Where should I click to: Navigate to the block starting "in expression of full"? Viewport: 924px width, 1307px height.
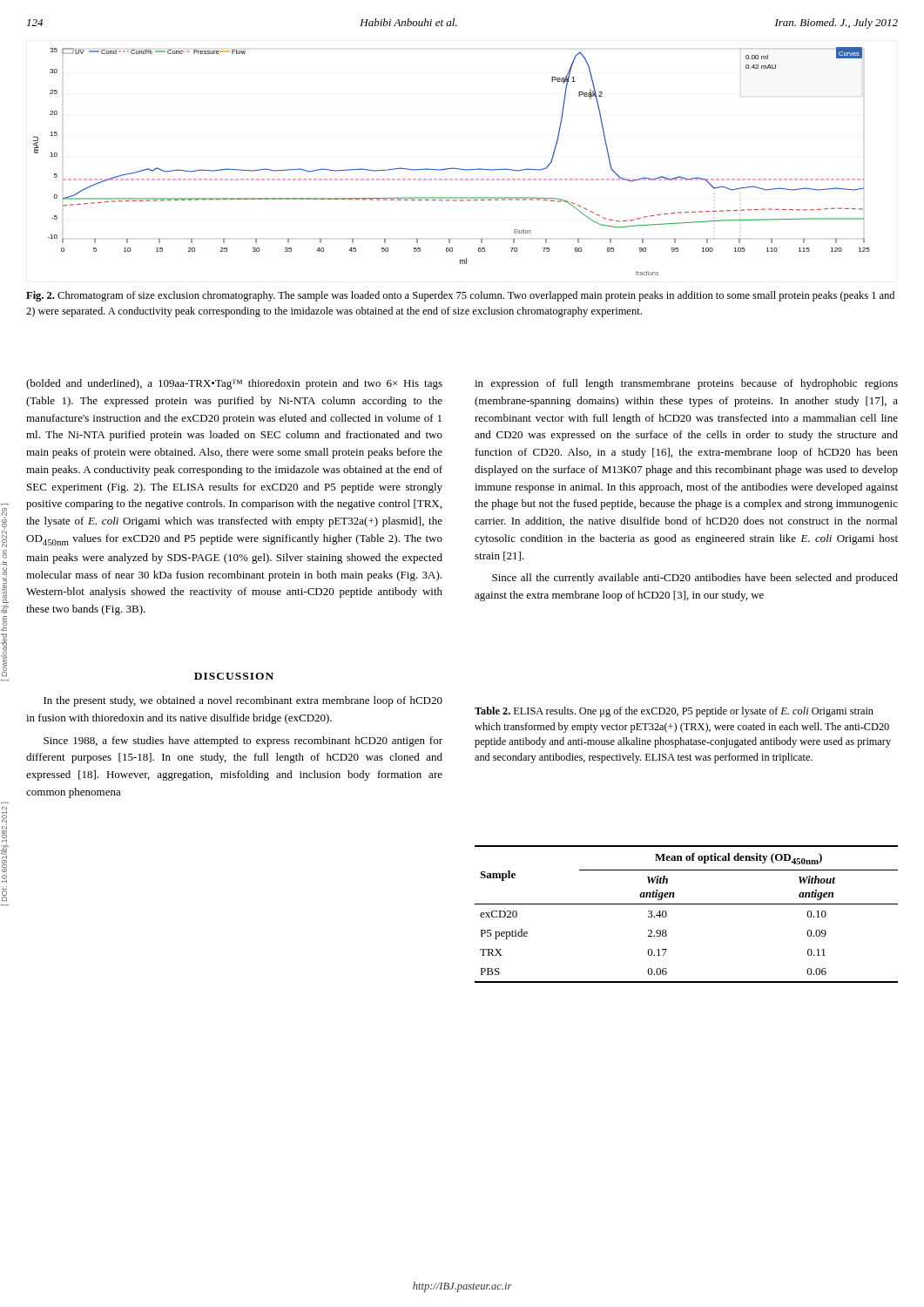686,489
